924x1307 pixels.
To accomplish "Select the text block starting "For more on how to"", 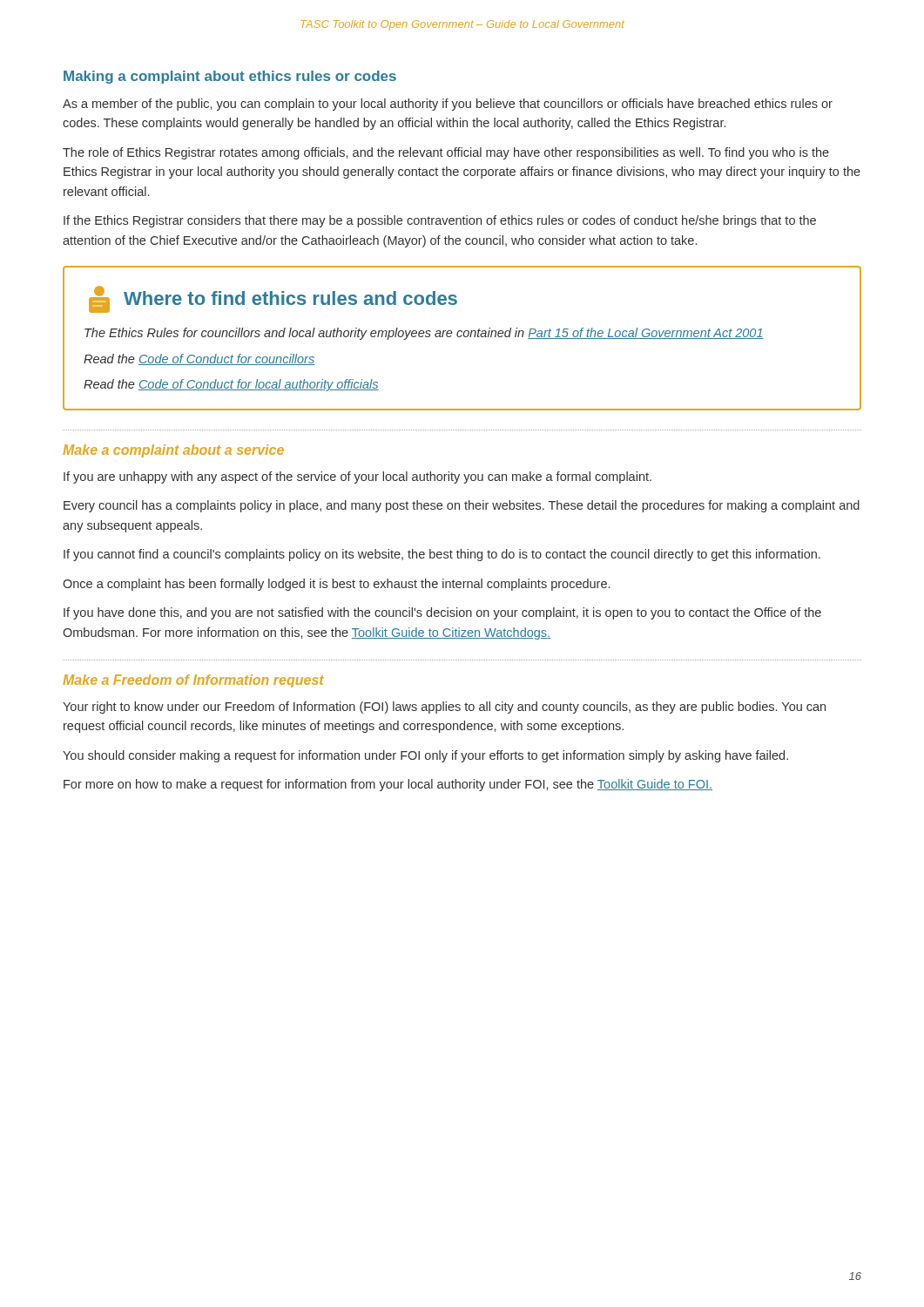I will click(462, 785).
